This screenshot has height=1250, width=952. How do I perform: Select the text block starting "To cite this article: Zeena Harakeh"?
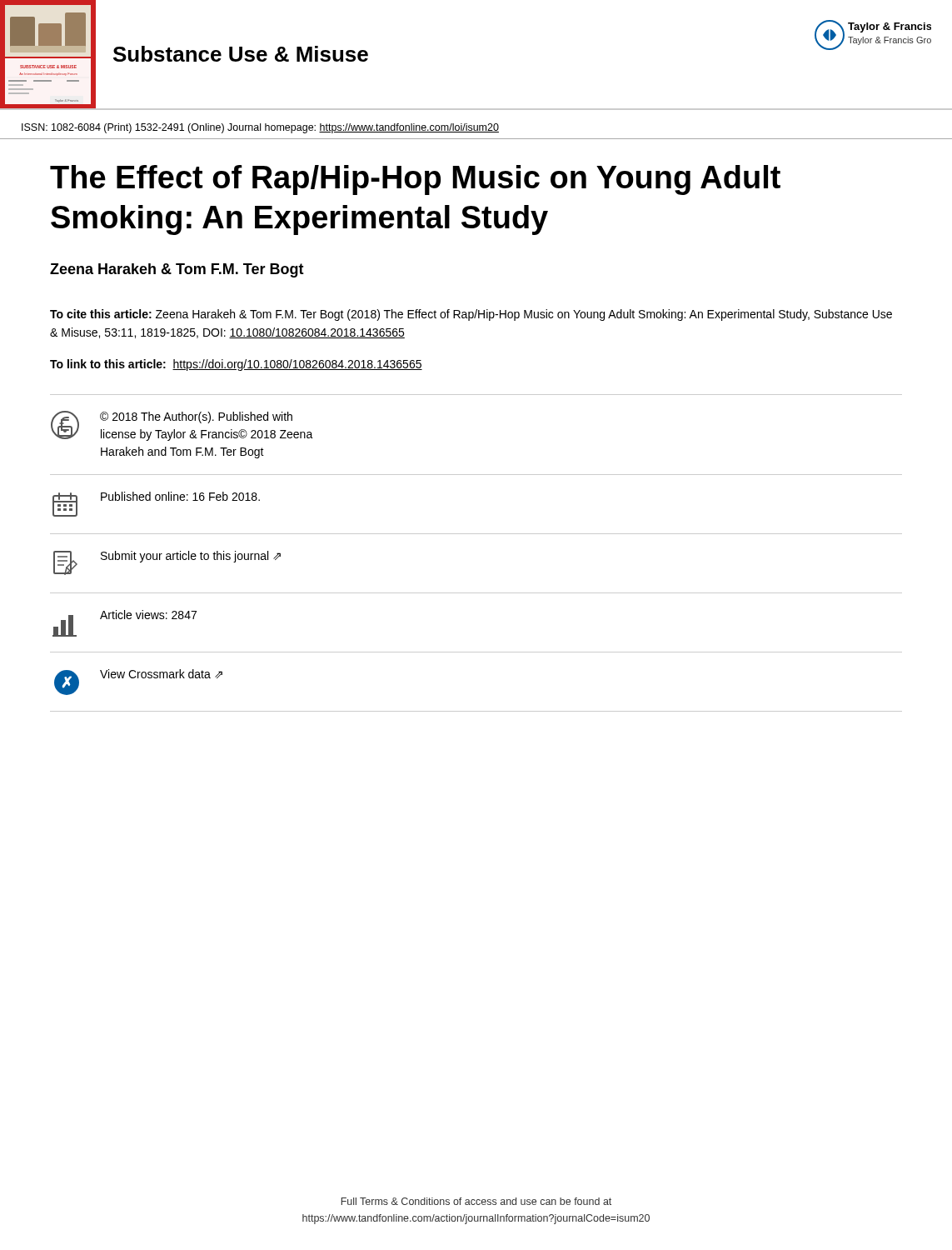tap(471, 324)
